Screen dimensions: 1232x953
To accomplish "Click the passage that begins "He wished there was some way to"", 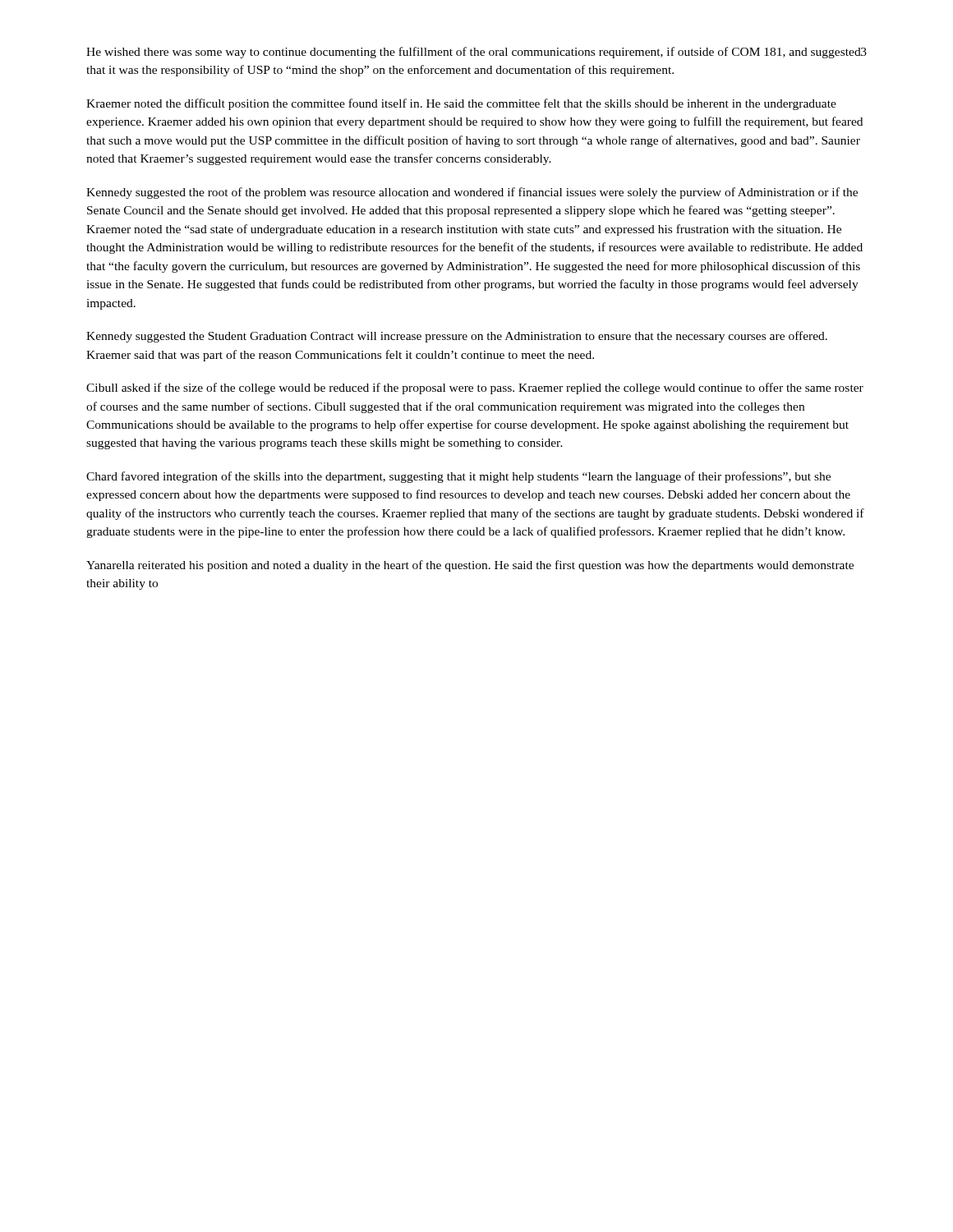I will [473, 61].
